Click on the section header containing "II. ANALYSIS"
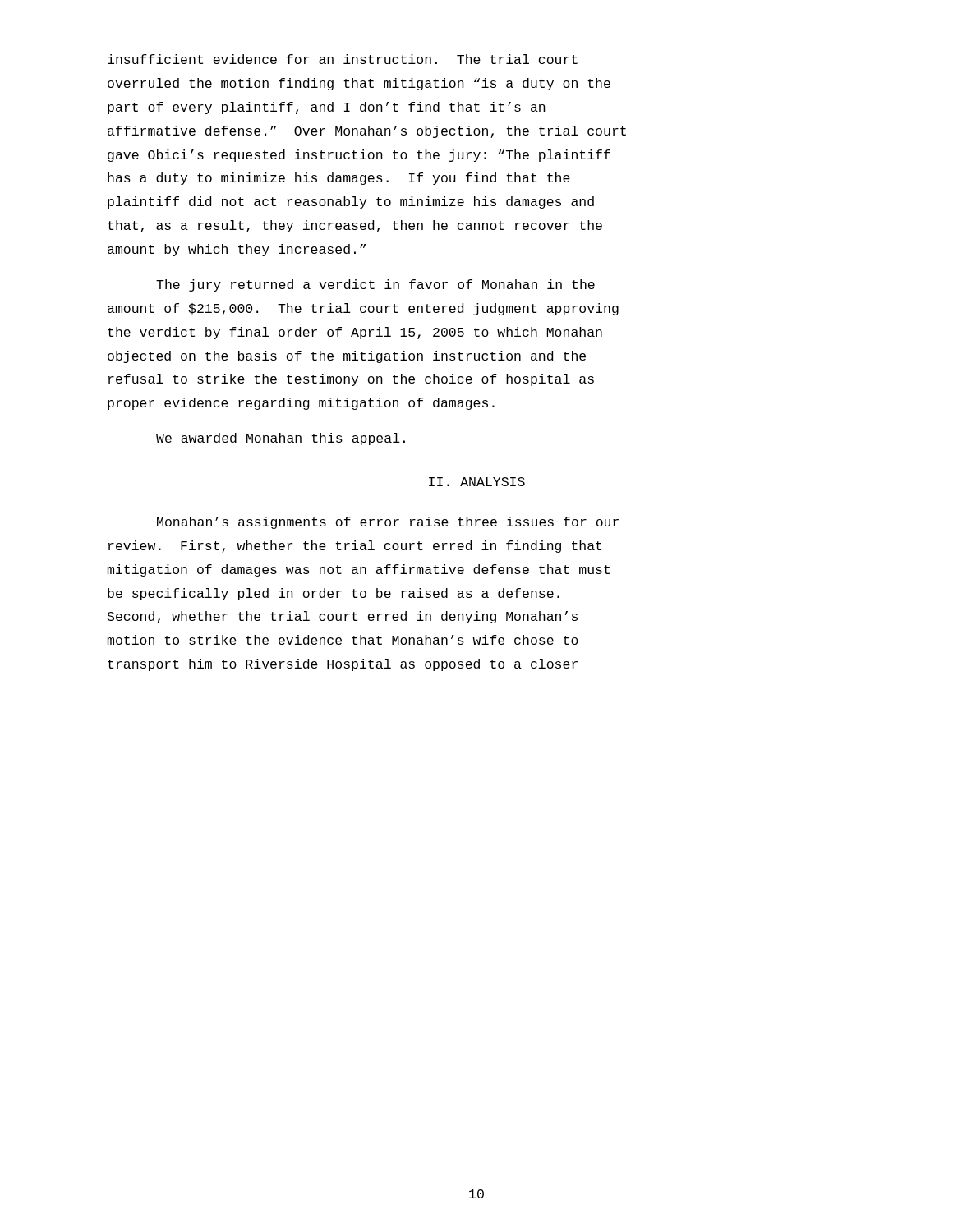Viewport: 953px width, 1232px height. pyautogui.click(x=476, y=483)
